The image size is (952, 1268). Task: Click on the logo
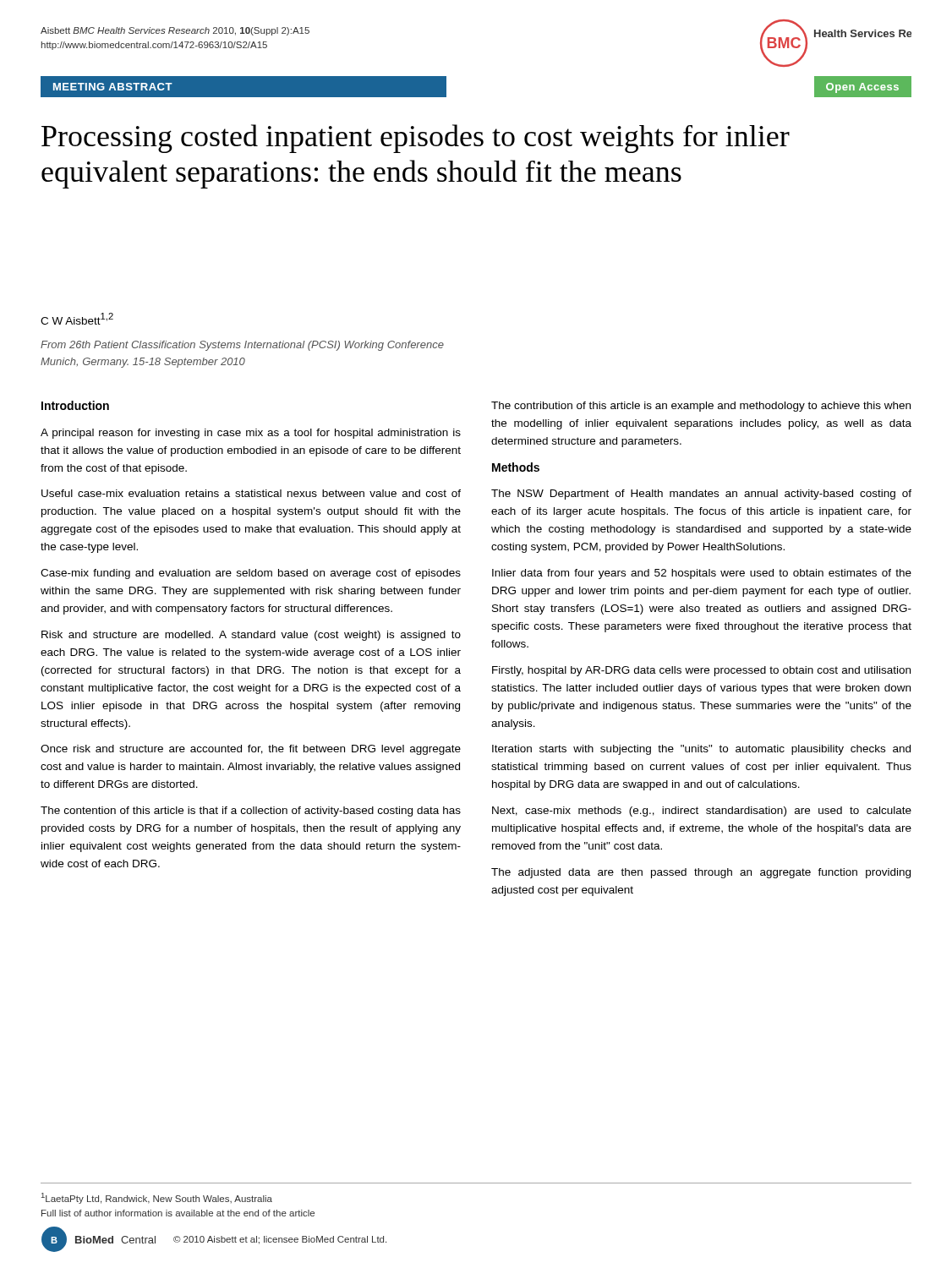(x=835, y=43)
